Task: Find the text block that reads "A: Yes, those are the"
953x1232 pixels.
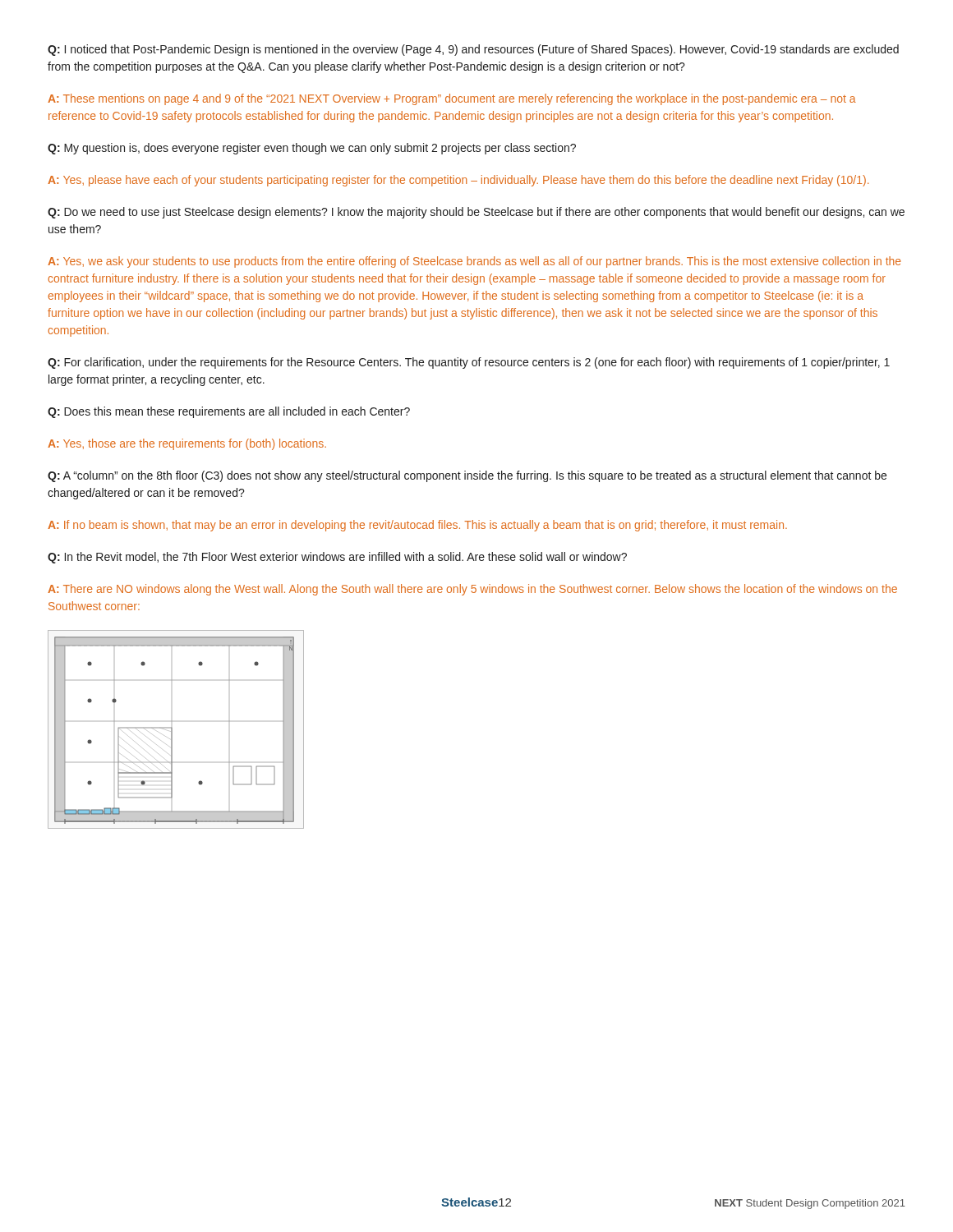Action: [x=187, y=444]
